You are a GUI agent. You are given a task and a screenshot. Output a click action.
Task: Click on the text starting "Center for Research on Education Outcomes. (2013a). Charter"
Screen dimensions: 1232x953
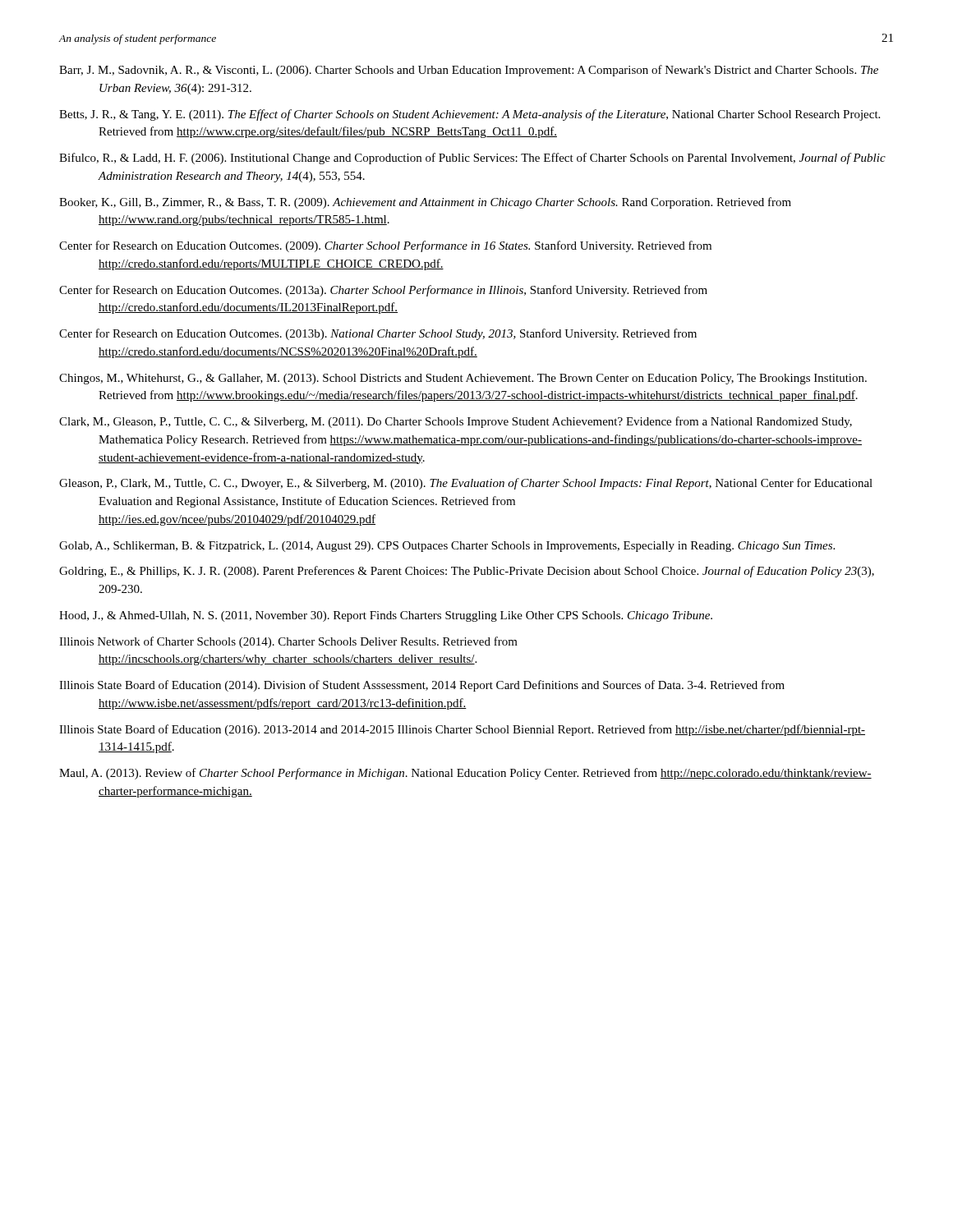383,298
